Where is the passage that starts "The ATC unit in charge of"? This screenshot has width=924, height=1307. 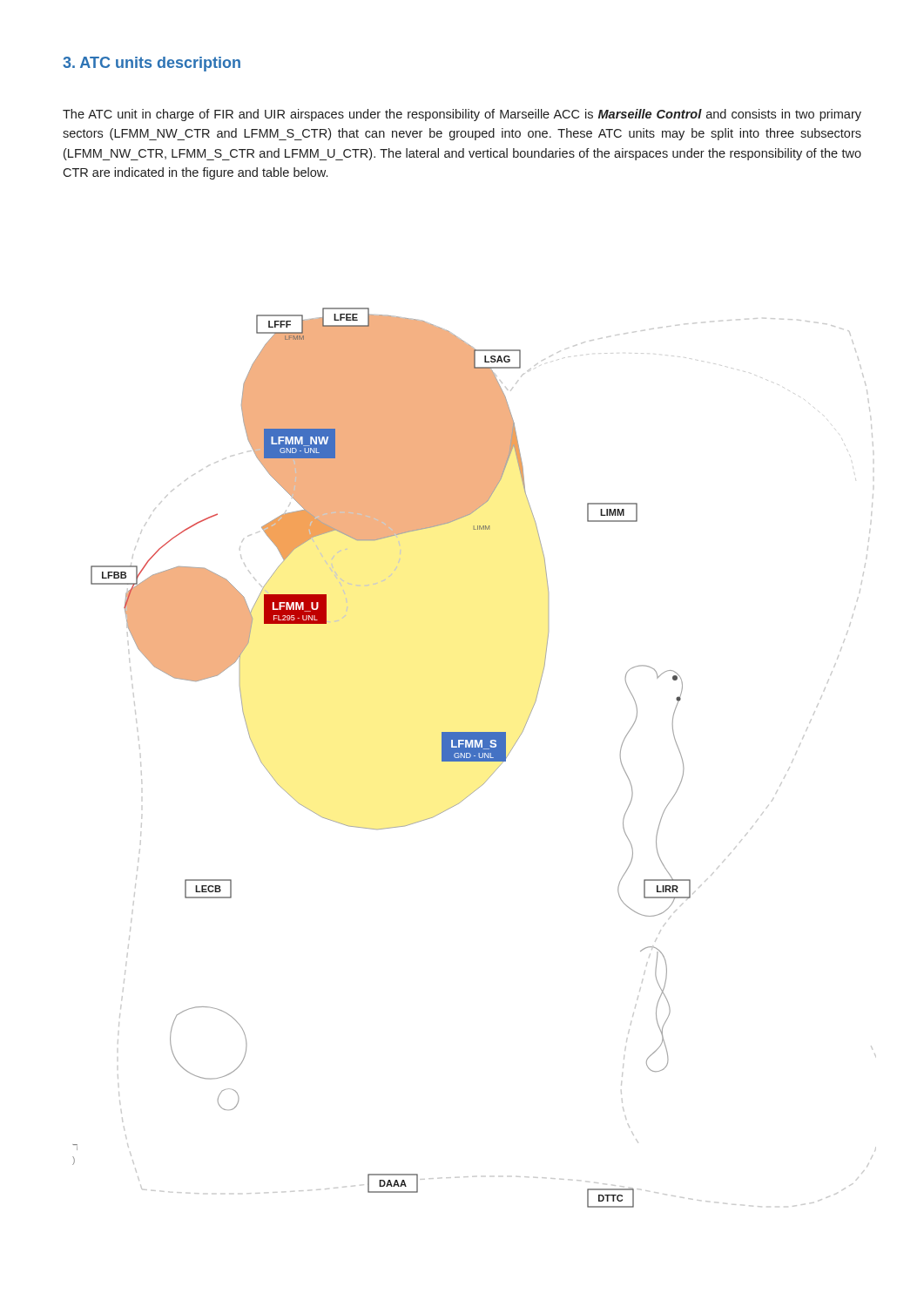pos(462,144)
